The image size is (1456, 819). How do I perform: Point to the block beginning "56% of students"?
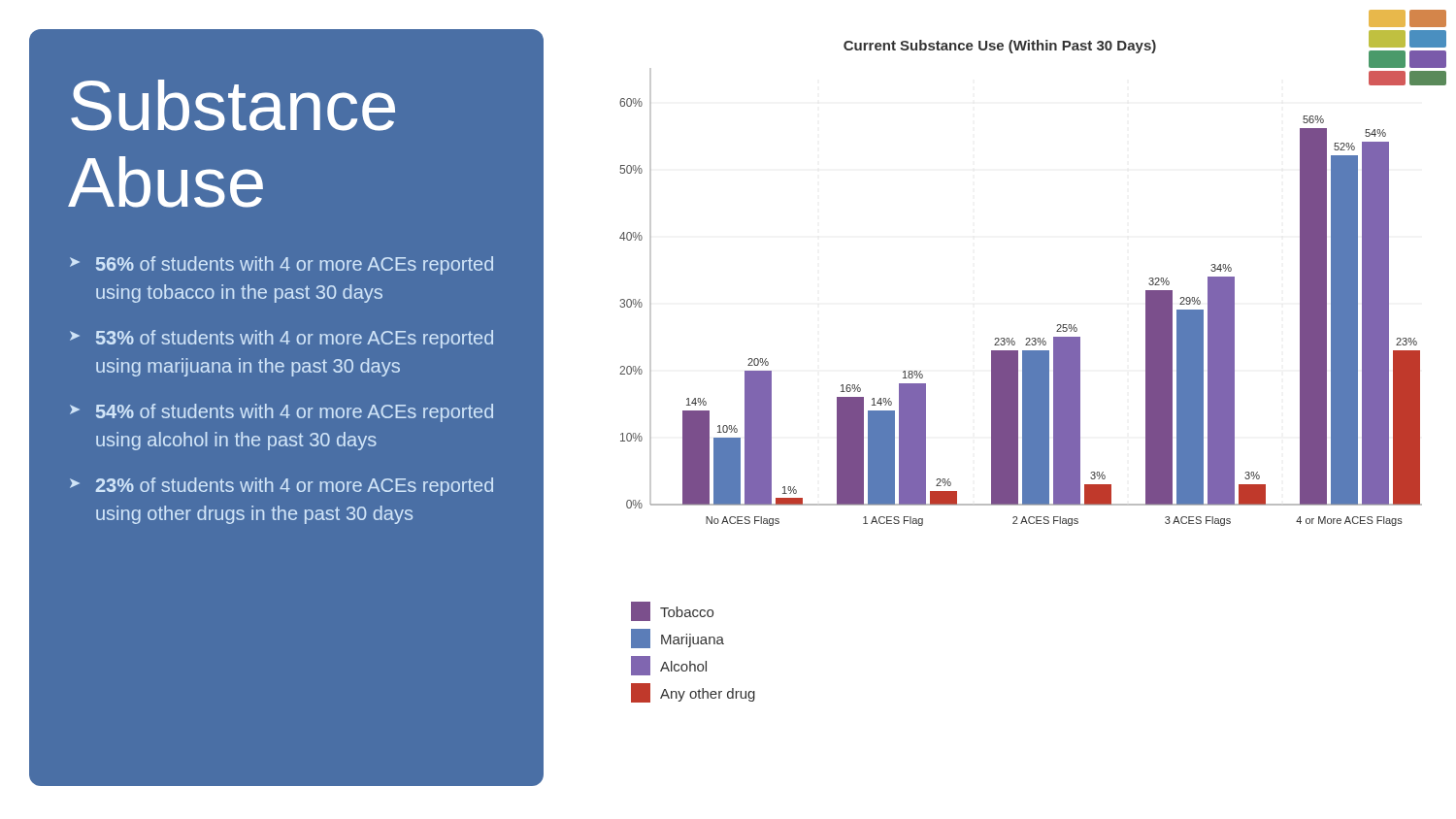click(295, 278)
